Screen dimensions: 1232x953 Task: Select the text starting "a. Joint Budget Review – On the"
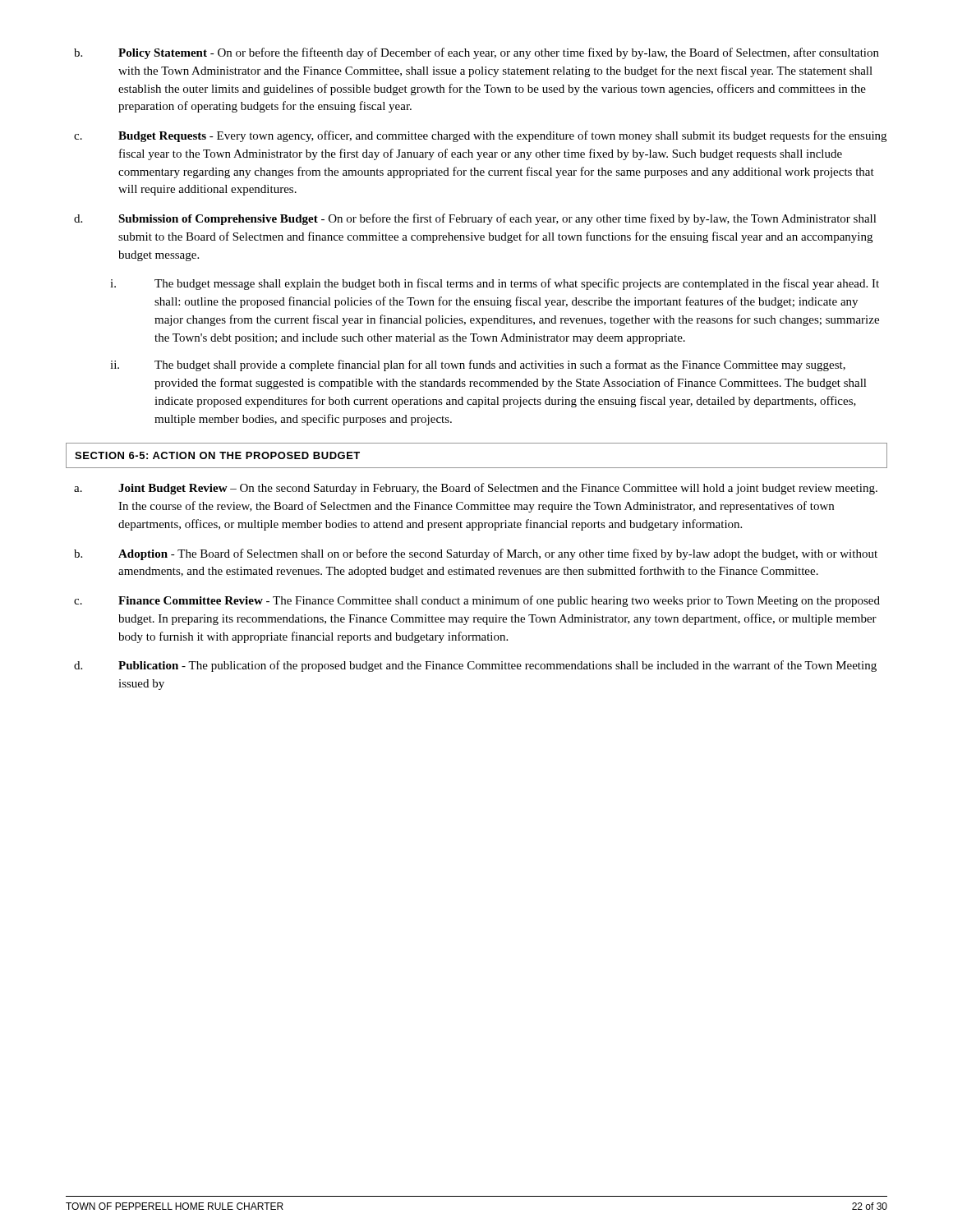click(x=476, y=507)
